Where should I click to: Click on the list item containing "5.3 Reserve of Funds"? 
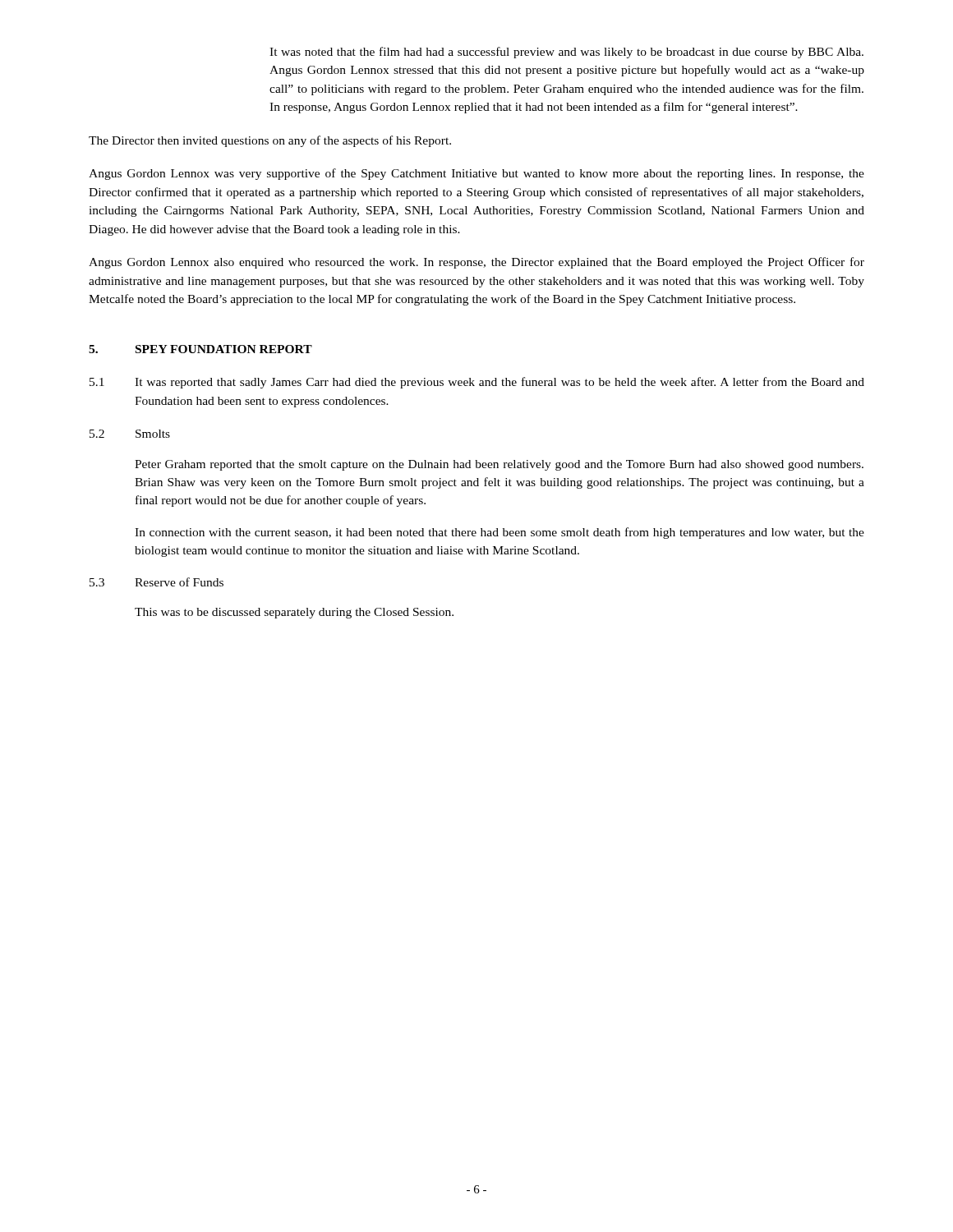tap(157, 582)
